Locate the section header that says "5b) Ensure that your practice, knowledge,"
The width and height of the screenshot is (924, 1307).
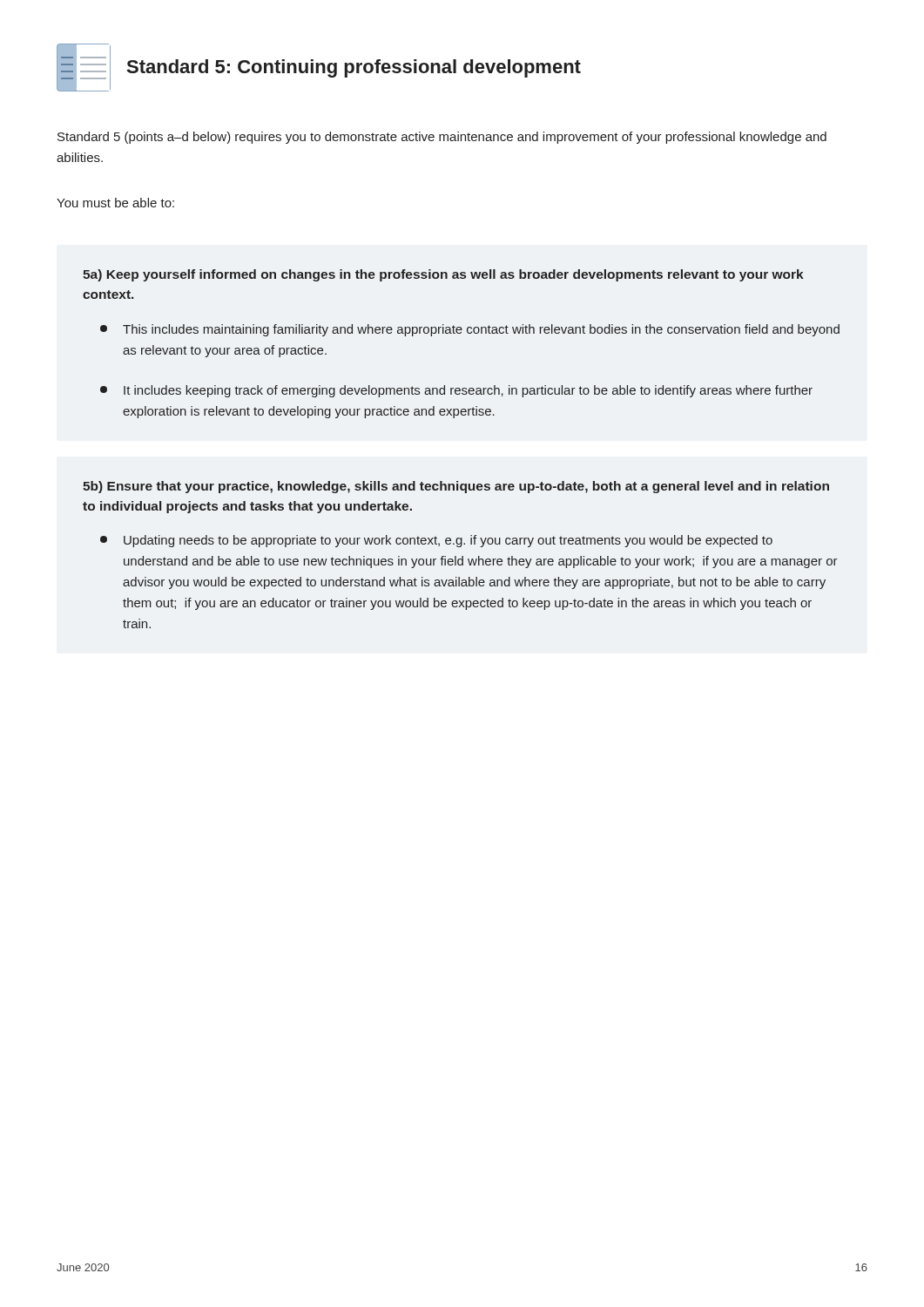pyautogui.click(x=456, y=495)
